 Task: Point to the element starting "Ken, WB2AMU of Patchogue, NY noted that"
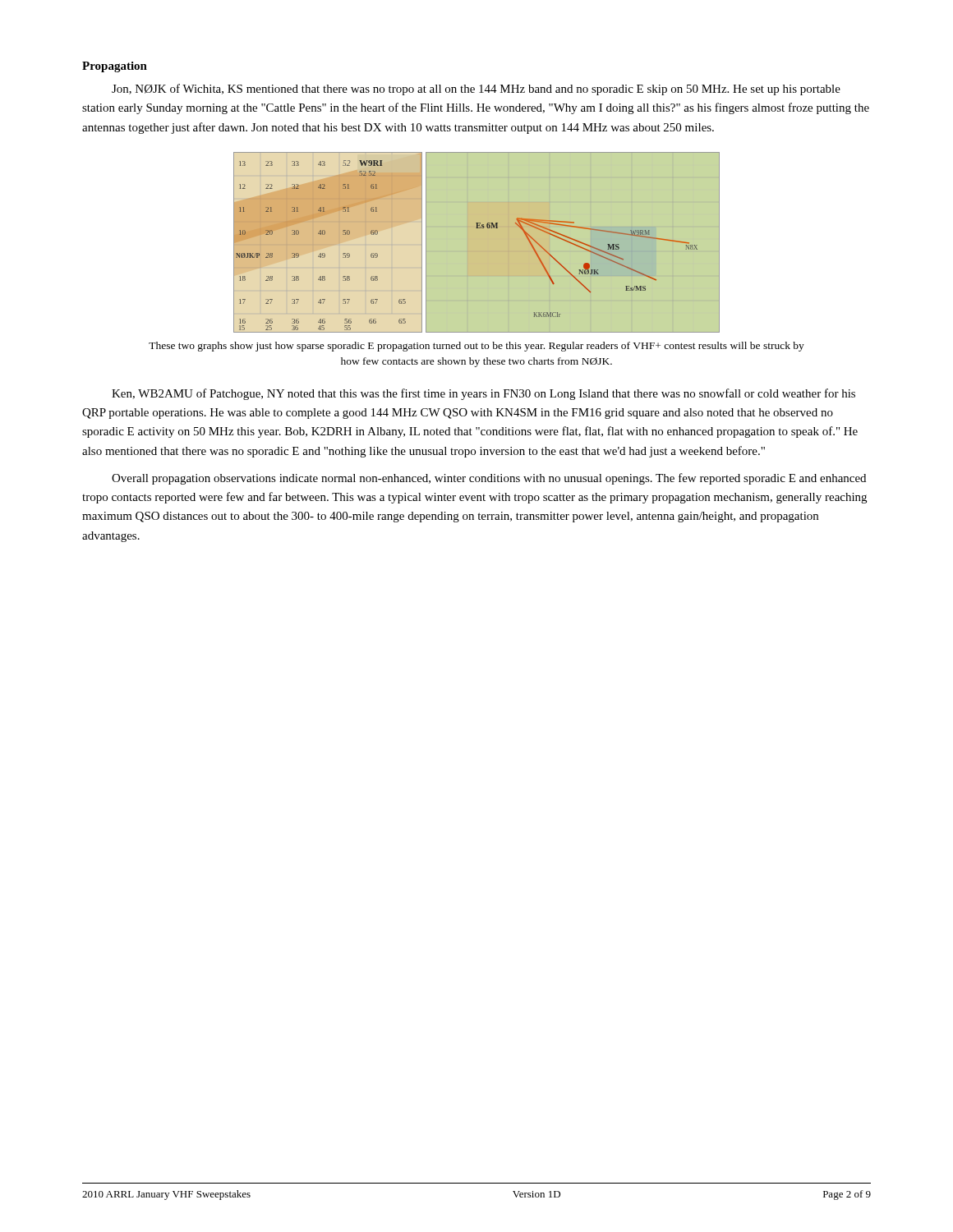point(470,422)
